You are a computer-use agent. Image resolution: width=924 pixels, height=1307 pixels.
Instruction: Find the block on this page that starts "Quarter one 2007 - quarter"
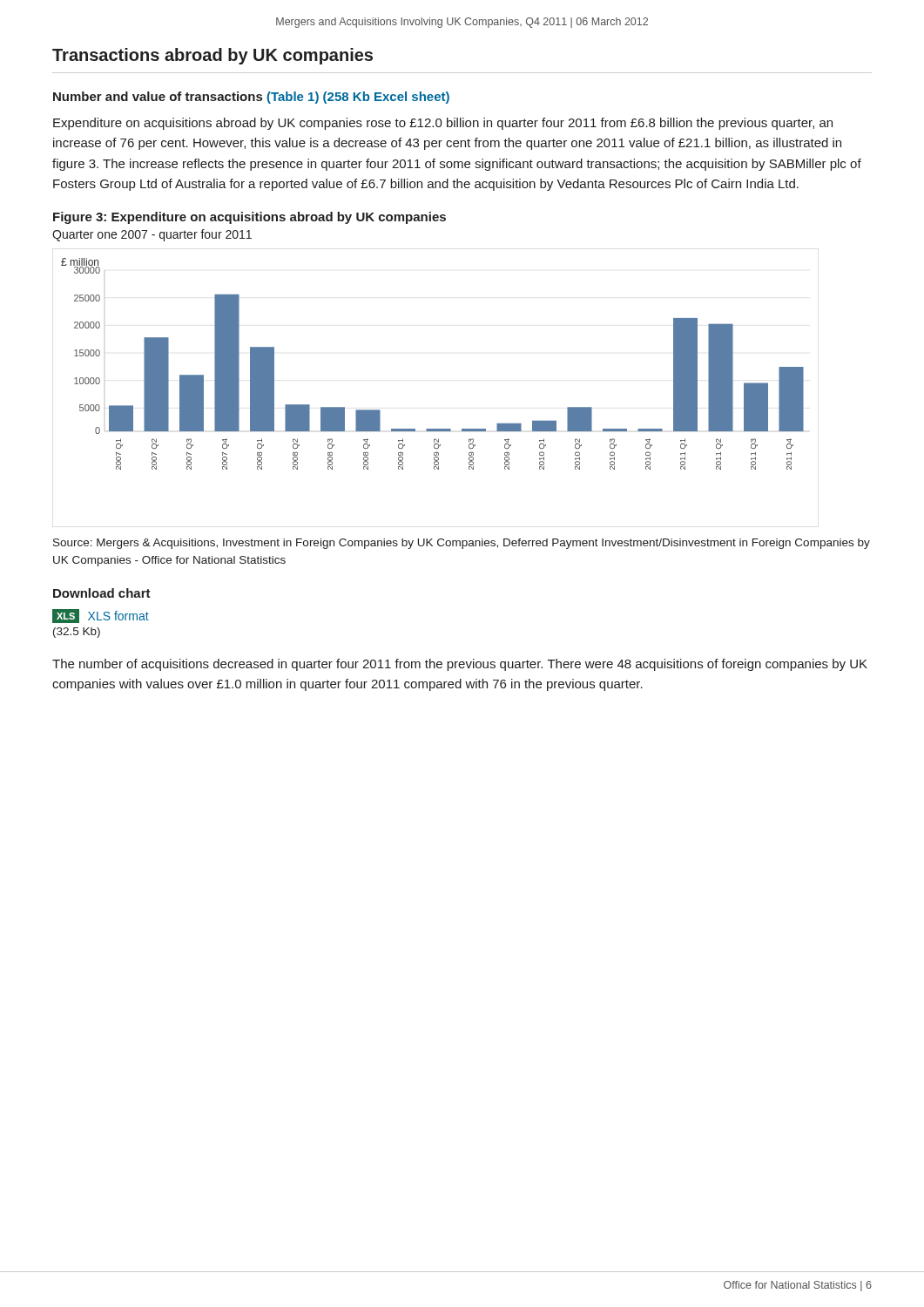click(152, 234)
